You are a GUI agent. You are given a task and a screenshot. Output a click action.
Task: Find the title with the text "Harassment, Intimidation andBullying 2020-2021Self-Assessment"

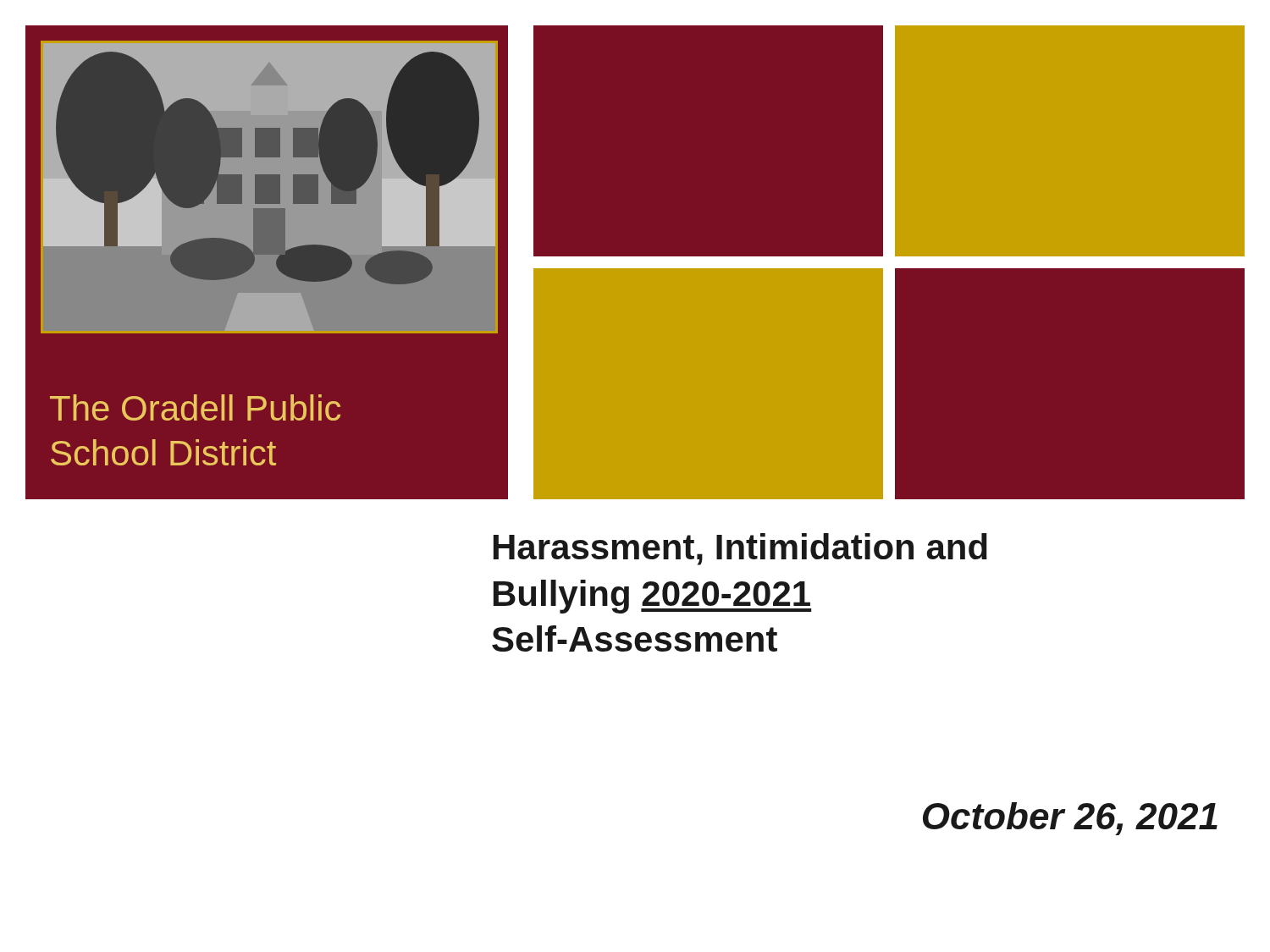pyautogui.click(x=787, y=594)
